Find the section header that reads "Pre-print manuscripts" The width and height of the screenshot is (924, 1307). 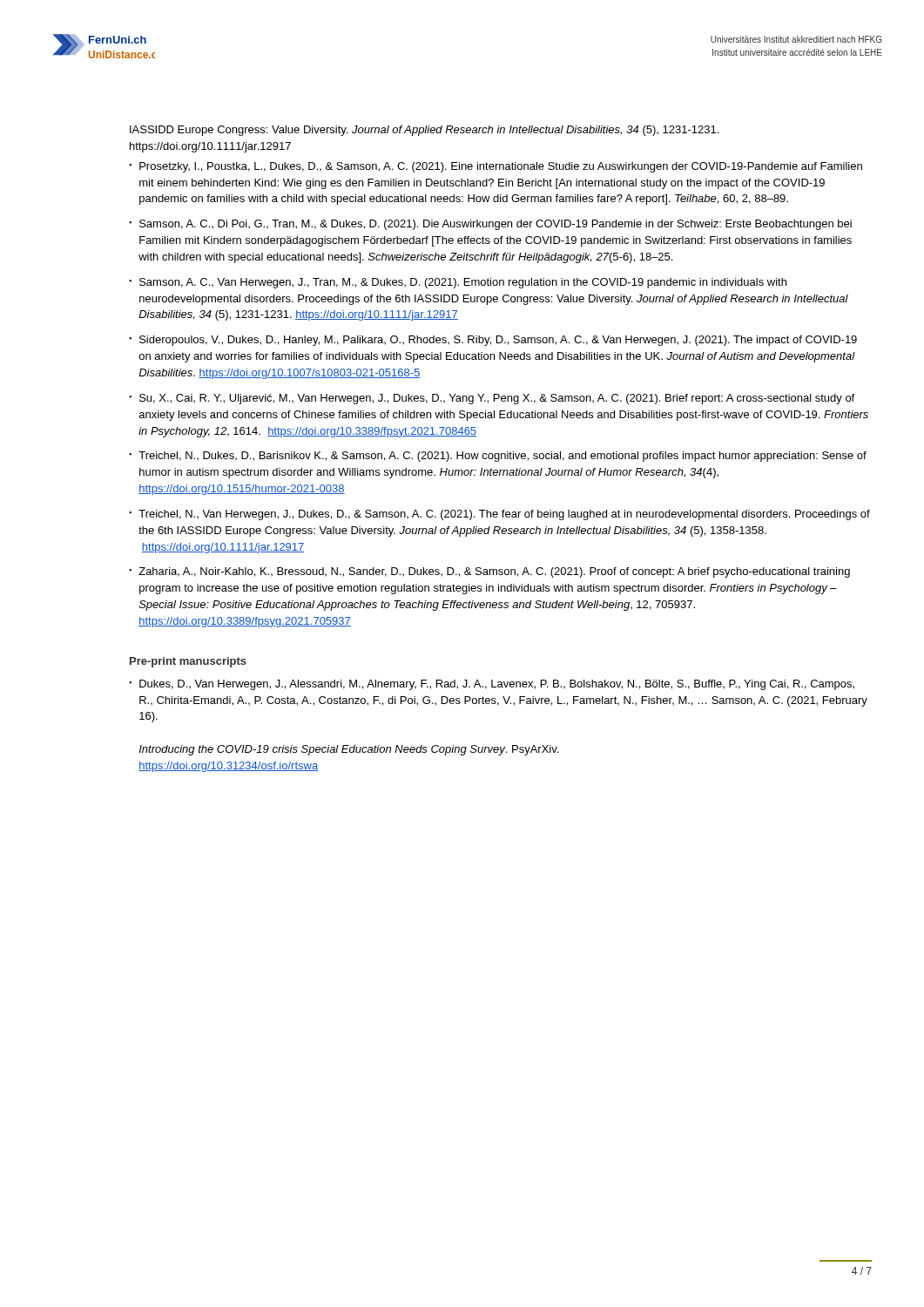tap(188, 661)
